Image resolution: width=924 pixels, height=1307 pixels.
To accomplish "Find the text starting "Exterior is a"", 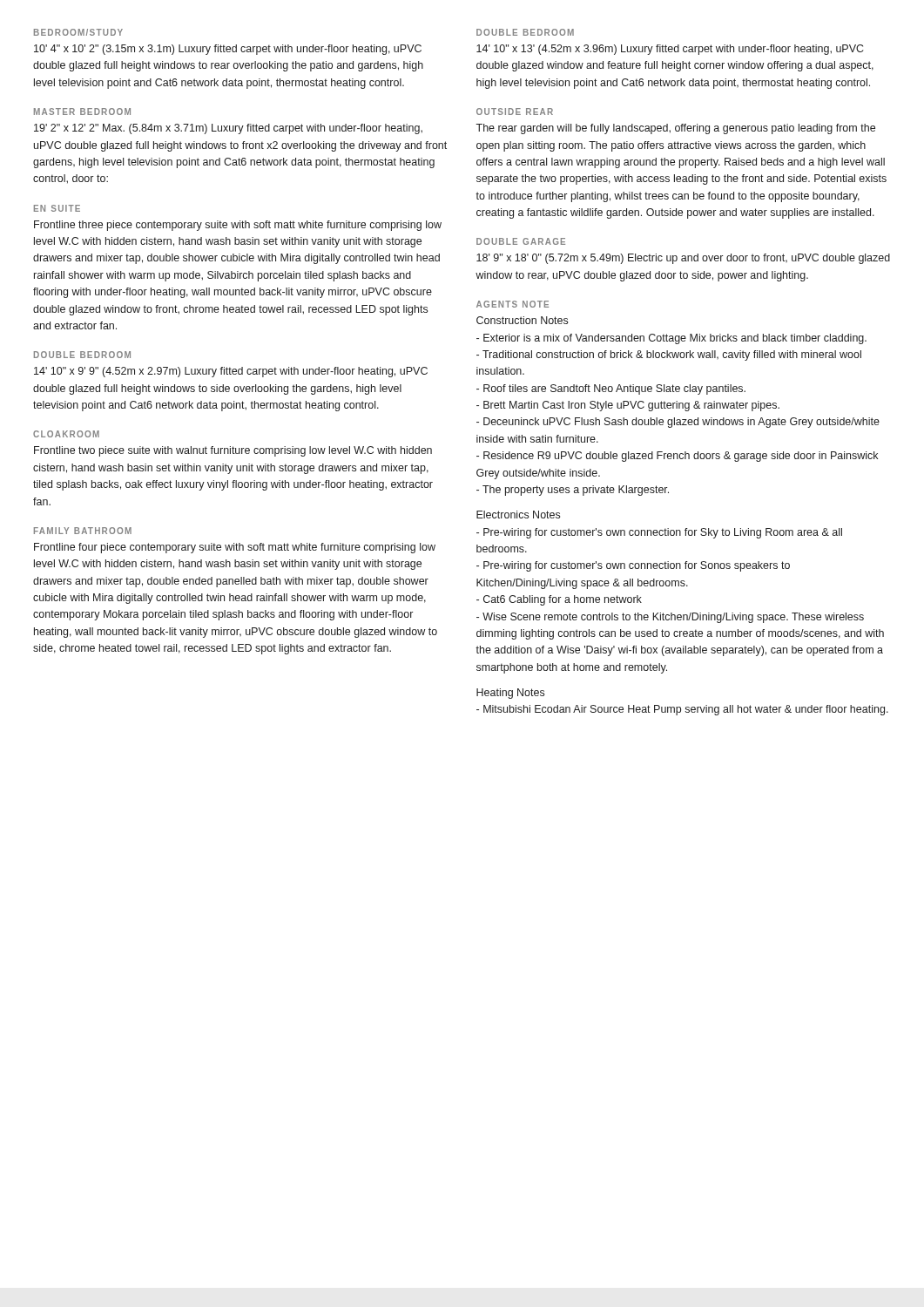I will pos(672,338).
